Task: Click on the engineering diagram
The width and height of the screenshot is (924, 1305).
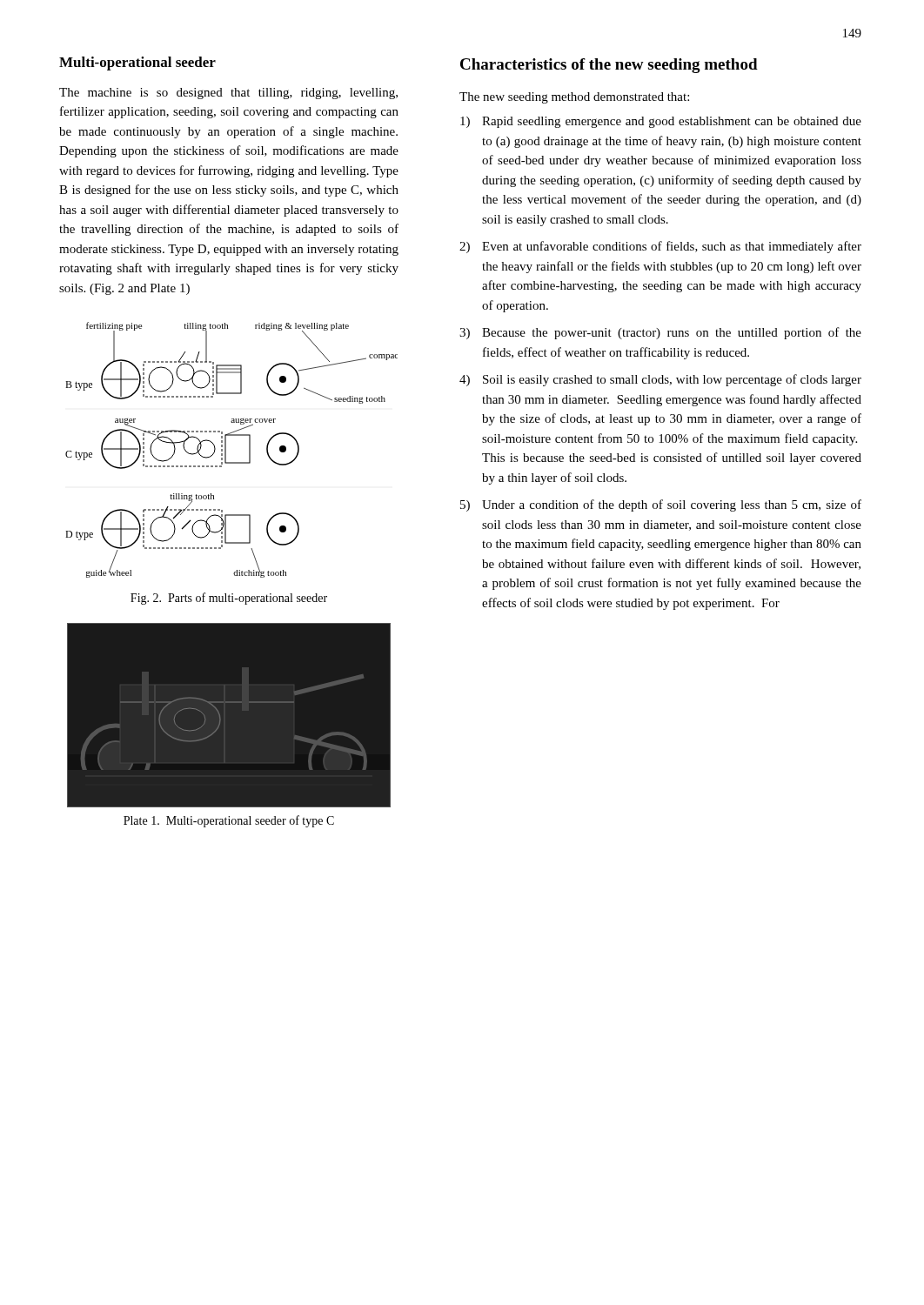Action: (229, 452)
